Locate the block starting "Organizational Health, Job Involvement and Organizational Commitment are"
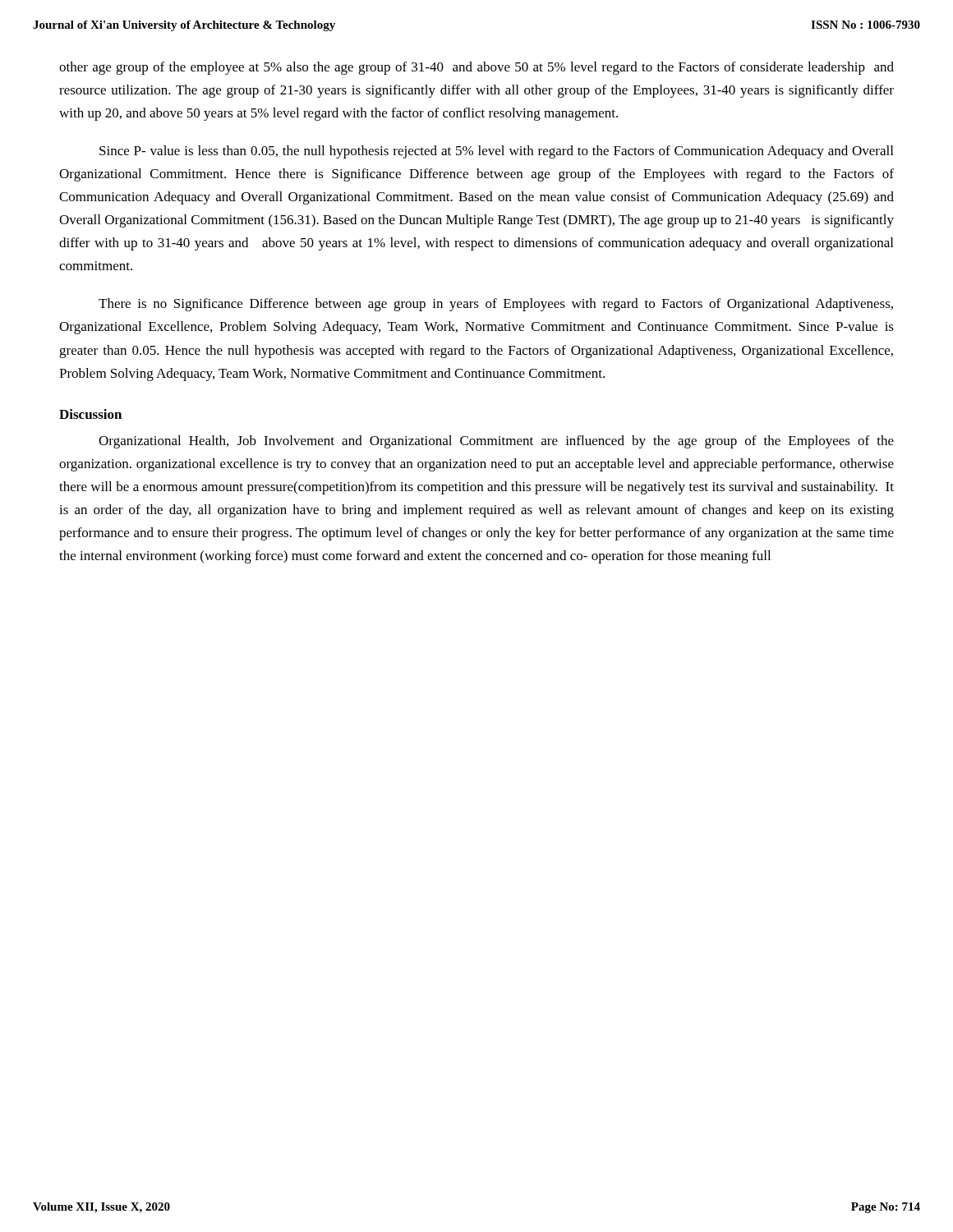 476,498
